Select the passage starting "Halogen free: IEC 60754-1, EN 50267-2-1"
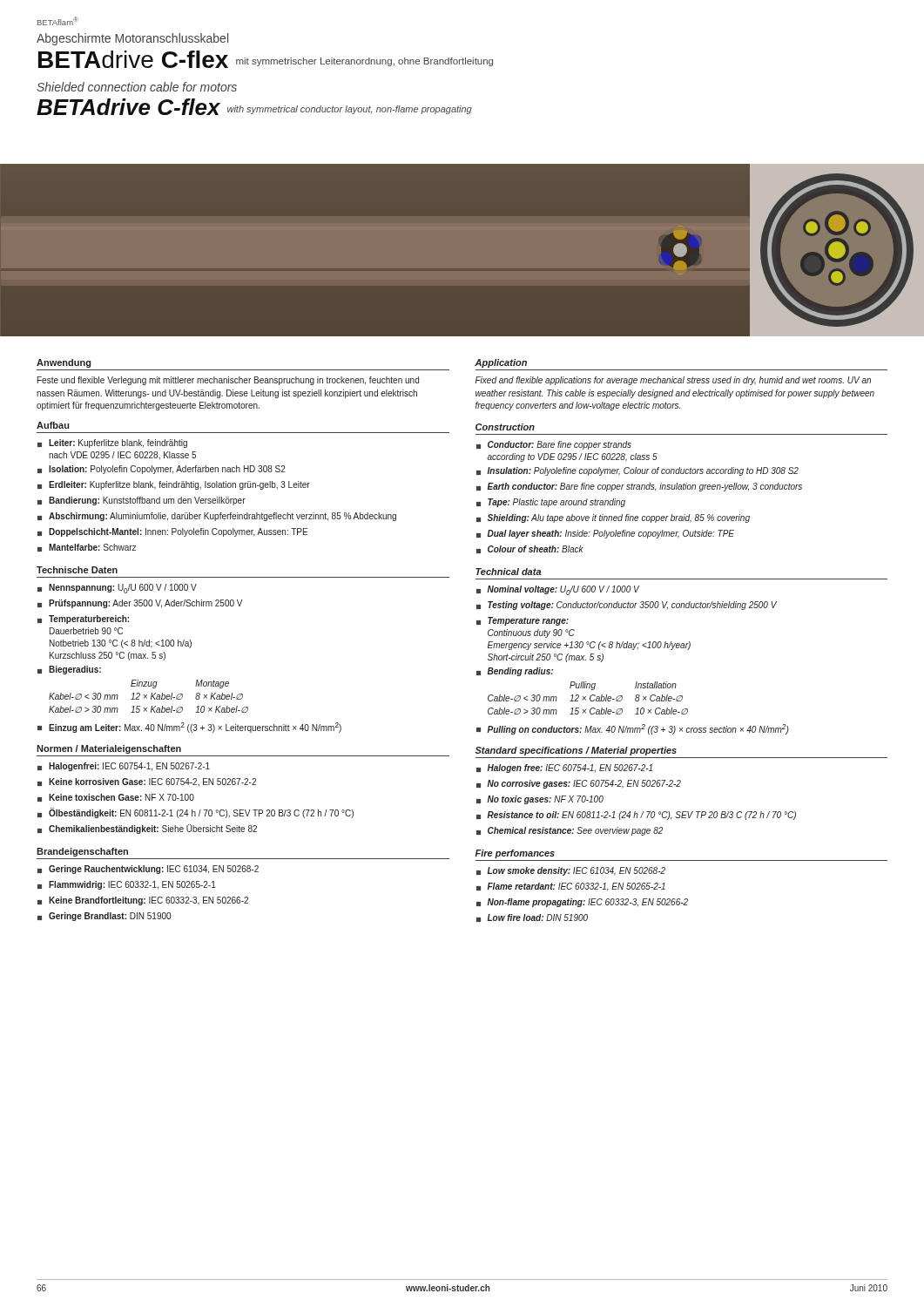This screenshot has height=1307, width=924. point(564,770)
